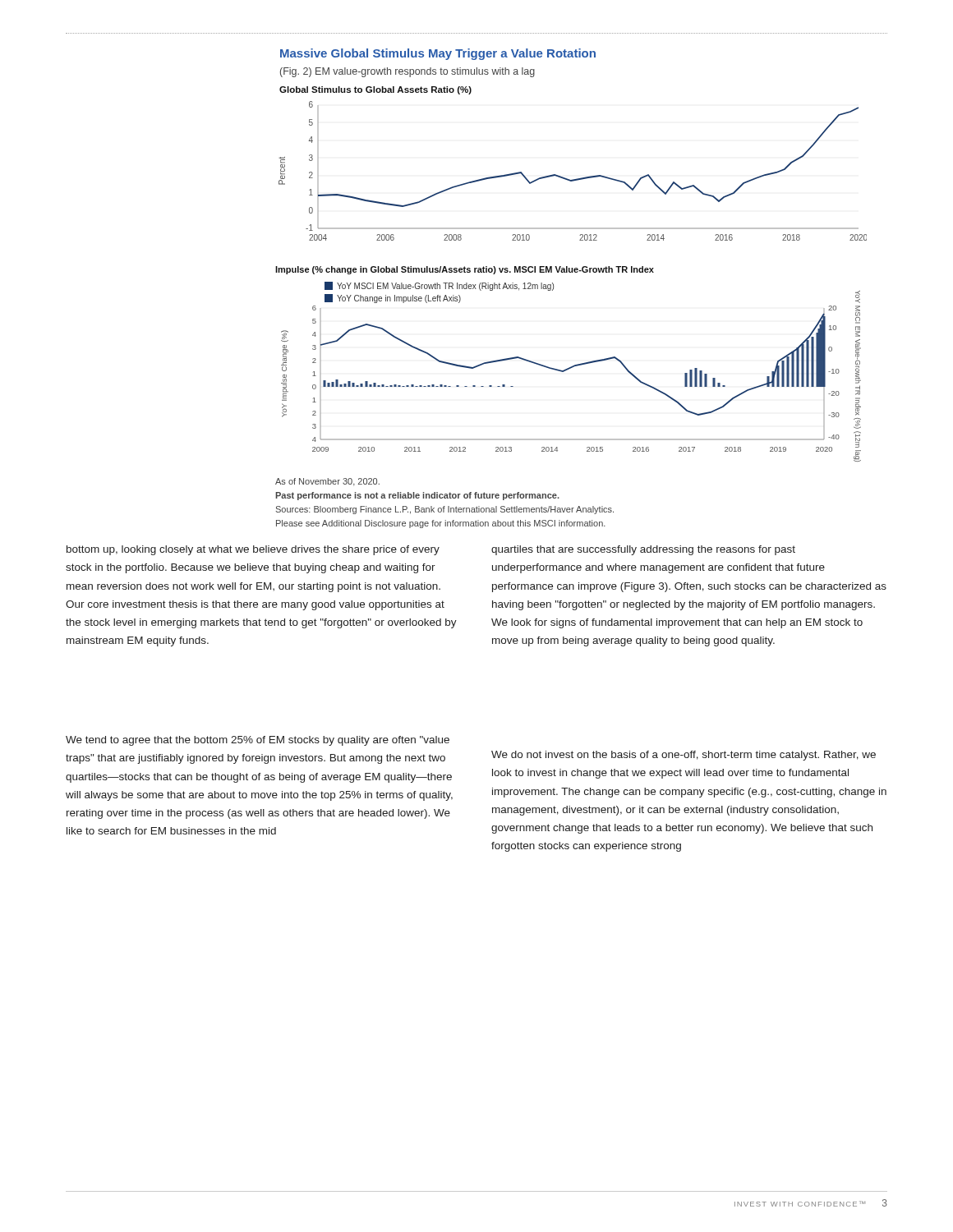The height and width of the screenshot is (1232, 953).
Task: Select the continuous plot
Action: [571, 177]
